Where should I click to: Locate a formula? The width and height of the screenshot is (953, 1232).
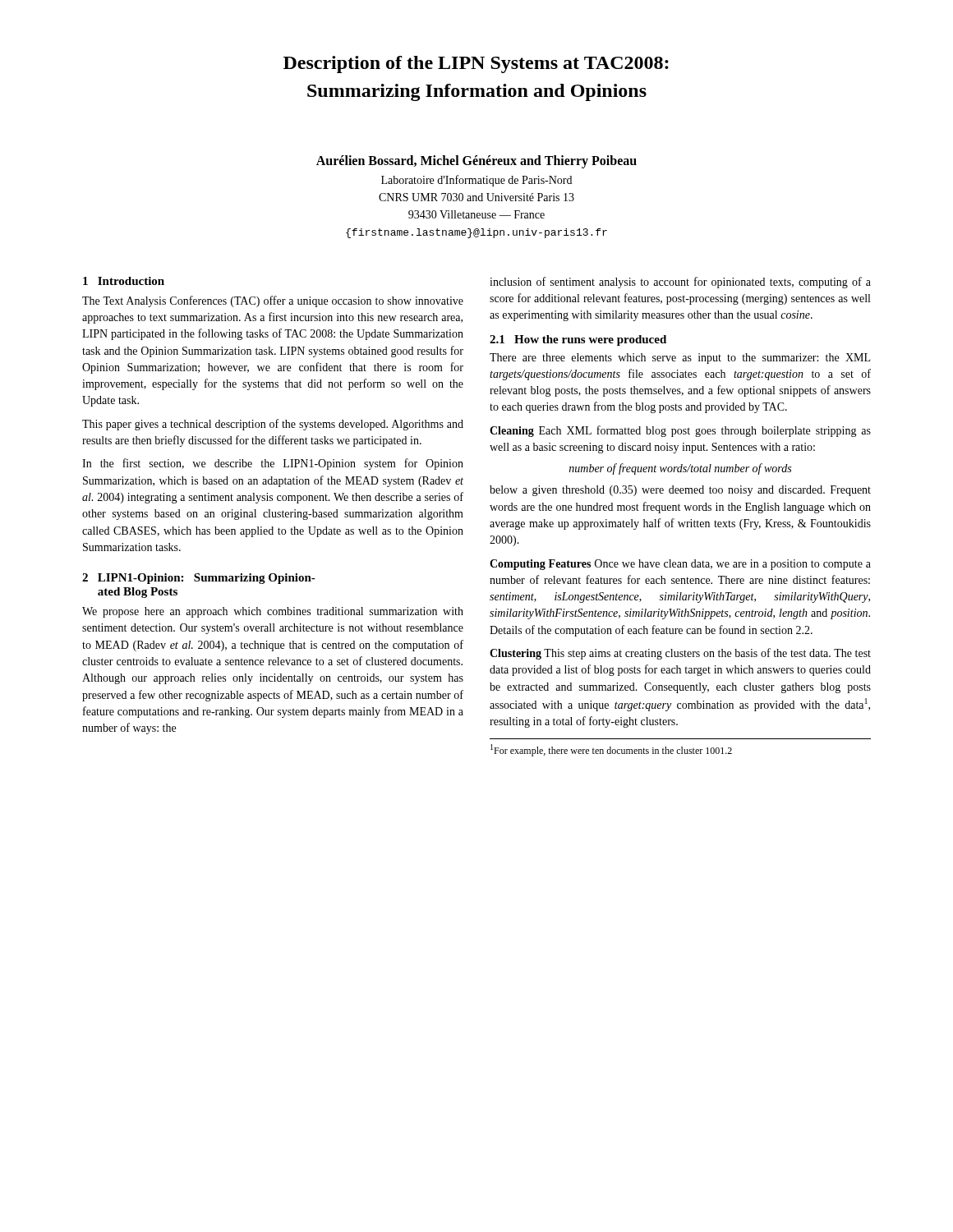point(680,469)
